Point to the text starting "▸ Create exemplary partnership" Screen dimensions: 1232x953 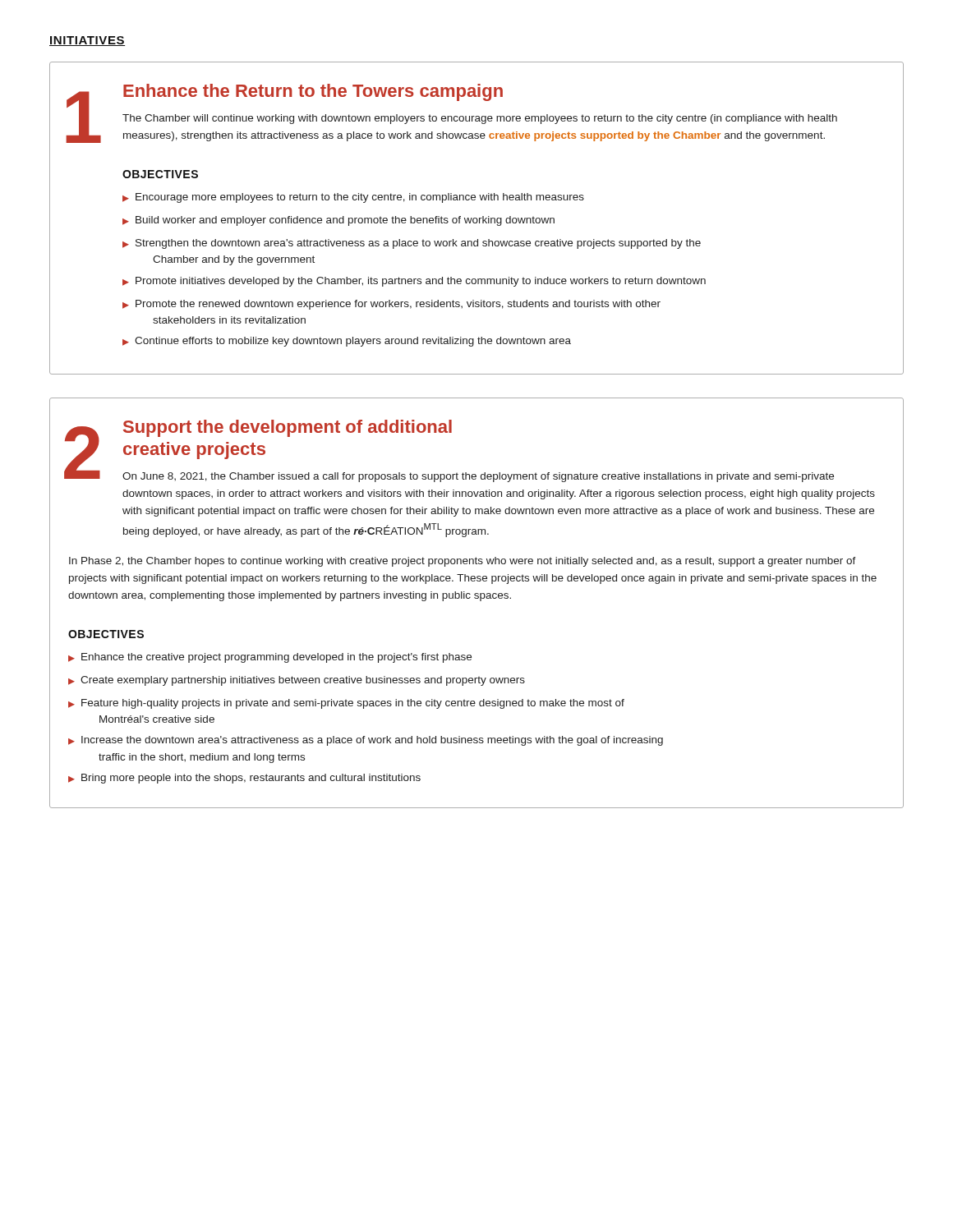tap(476, 681)
